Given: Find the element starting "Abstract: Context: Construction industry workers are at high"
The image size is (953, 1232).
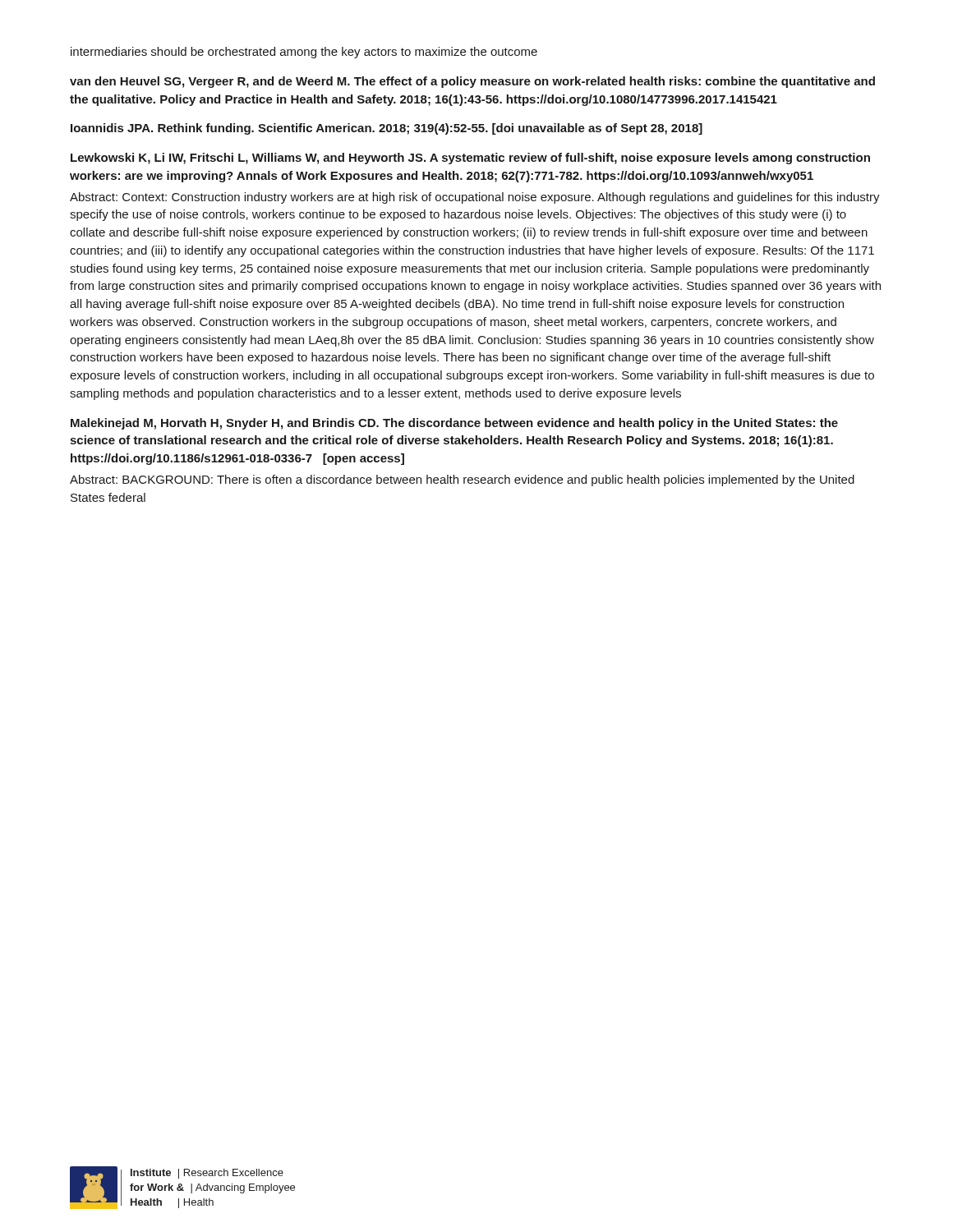Looking at the screenshot, I should (x=476, y=295).
